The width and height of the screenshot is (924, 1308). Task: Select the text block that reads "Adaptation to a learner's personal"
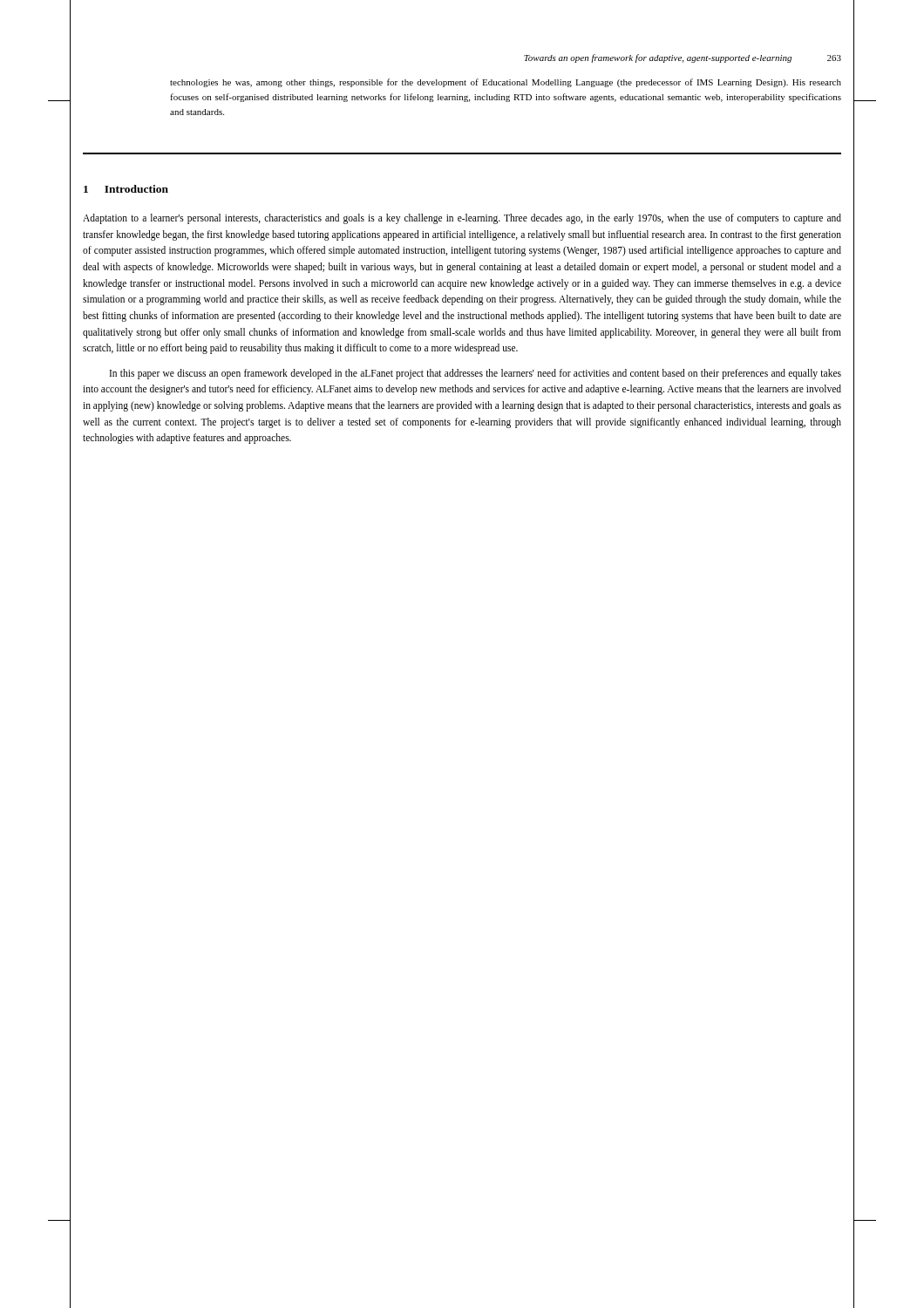pos(462,328)
